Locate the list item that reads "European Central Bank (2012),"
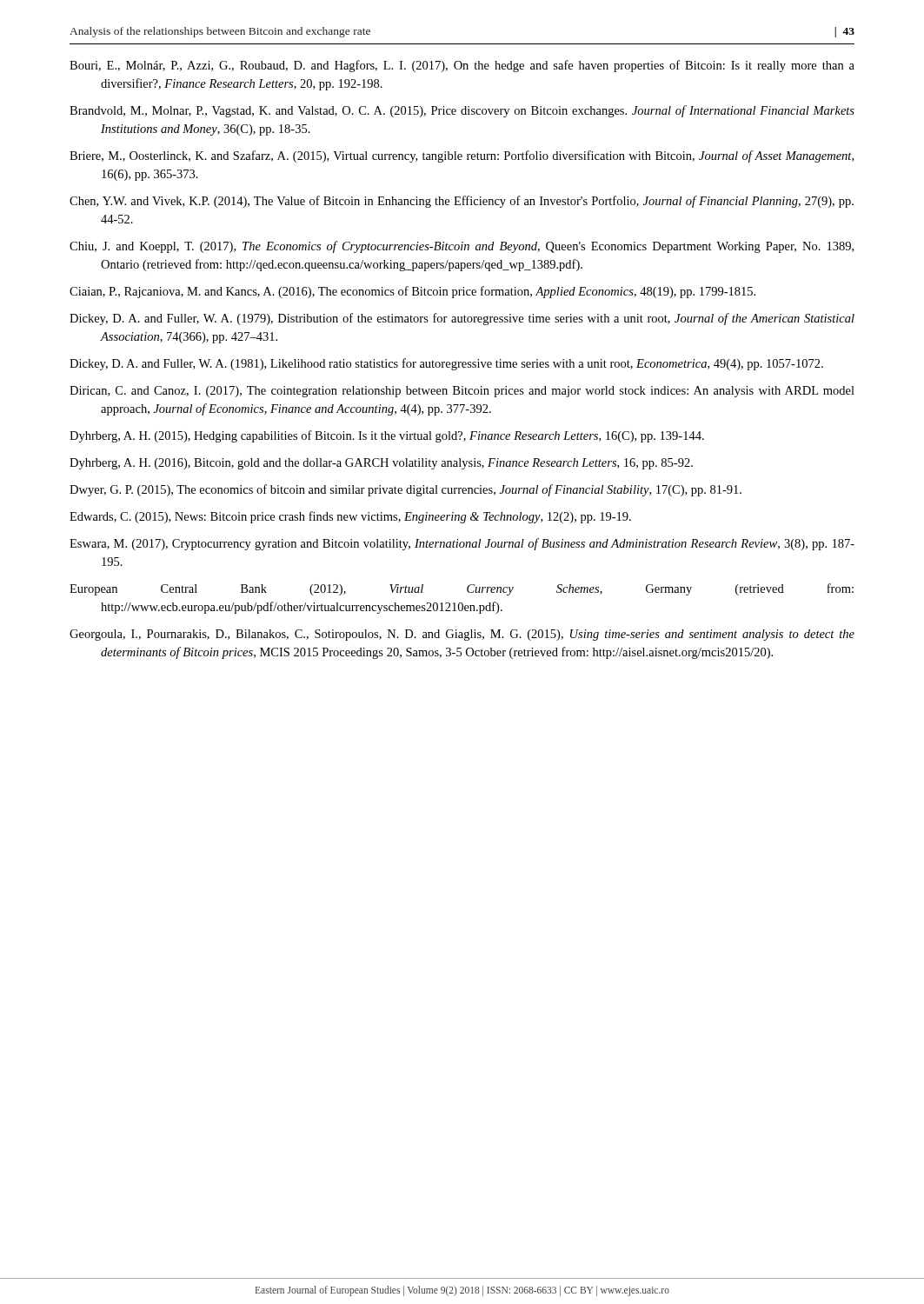This screenshot has height=1304, width=924. [x=462, y=598]
